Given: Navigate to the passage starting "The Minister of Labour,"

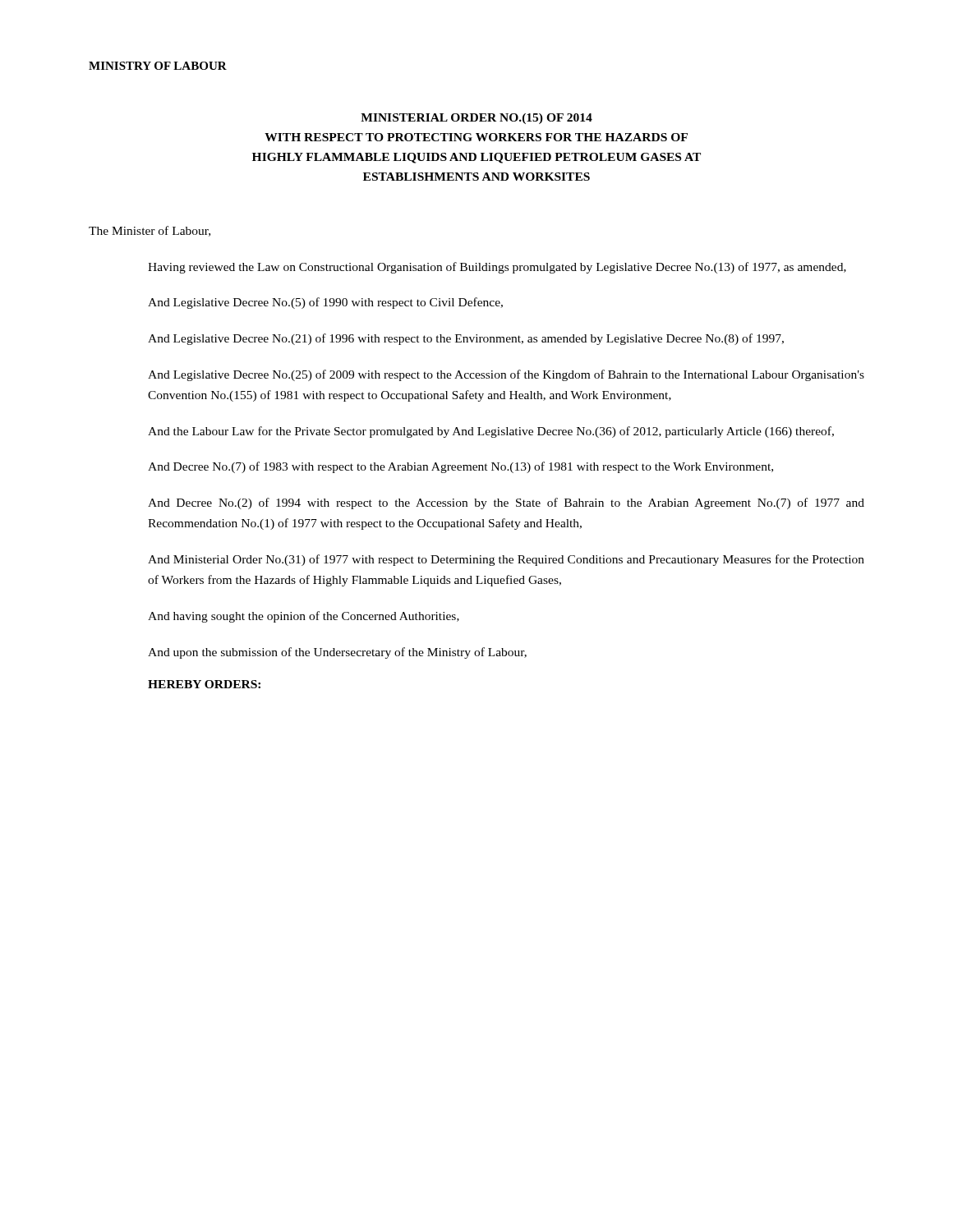Looking at the screenshot, I should point(150,230).
